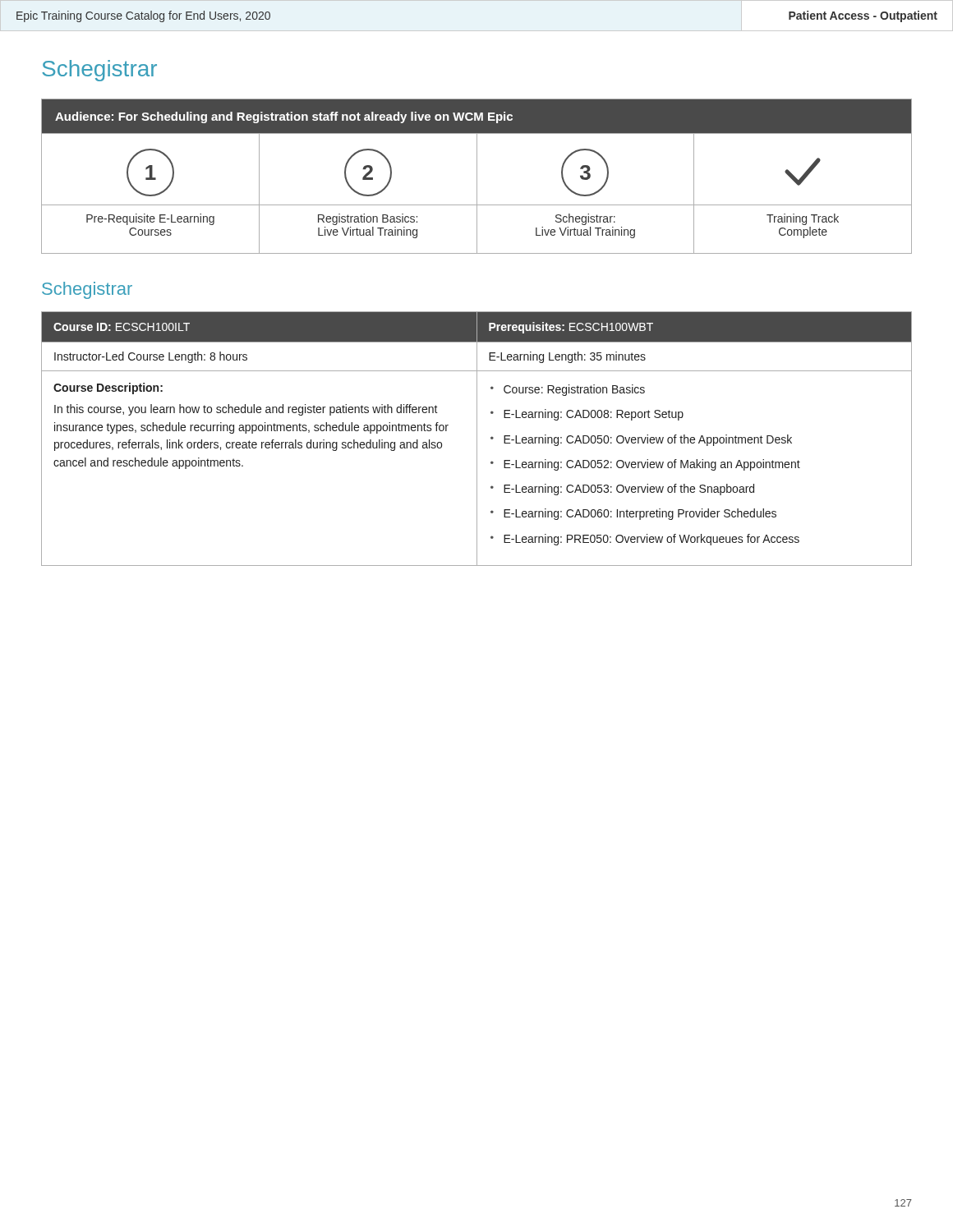Viewport: 953px width, 1232px height.
Task: Click on the text starting "E-Learning: PRE050: Overview of"
Action: (651, 539)
